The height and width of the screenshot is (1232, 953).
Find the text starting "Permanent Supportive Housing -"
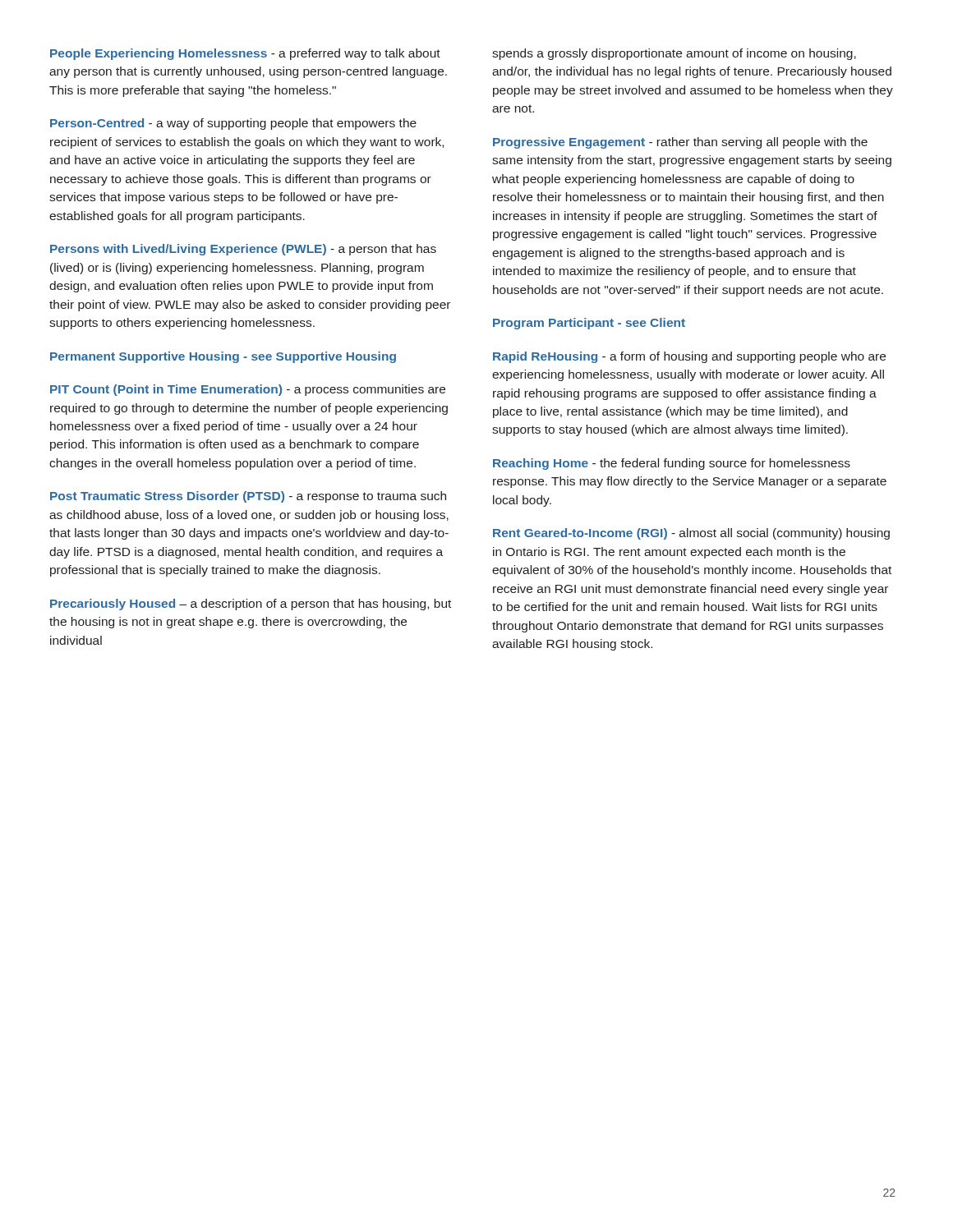[x=223, y=356]
